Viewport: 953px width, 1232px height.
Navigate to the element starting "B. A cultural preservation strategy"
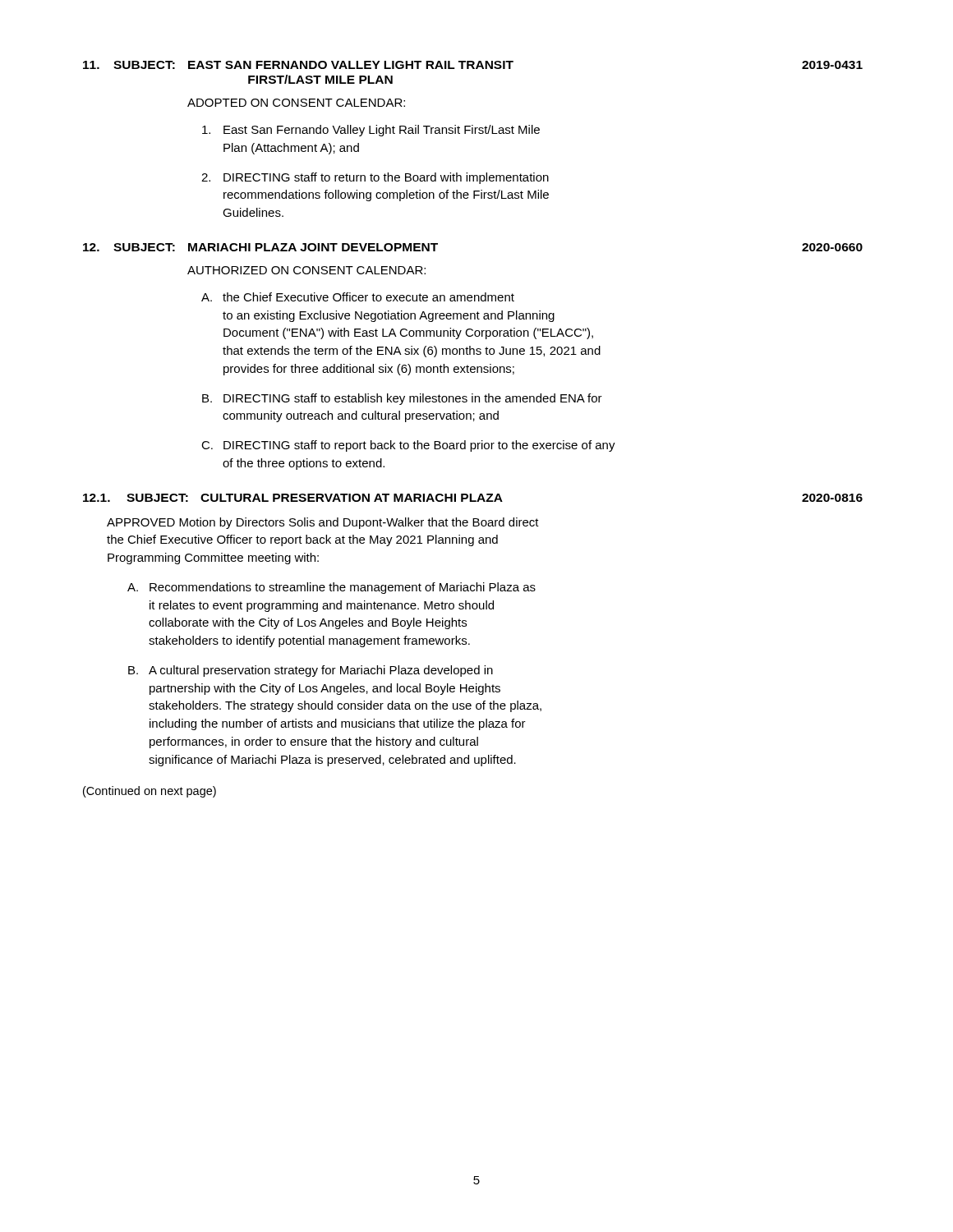[335, 715]
